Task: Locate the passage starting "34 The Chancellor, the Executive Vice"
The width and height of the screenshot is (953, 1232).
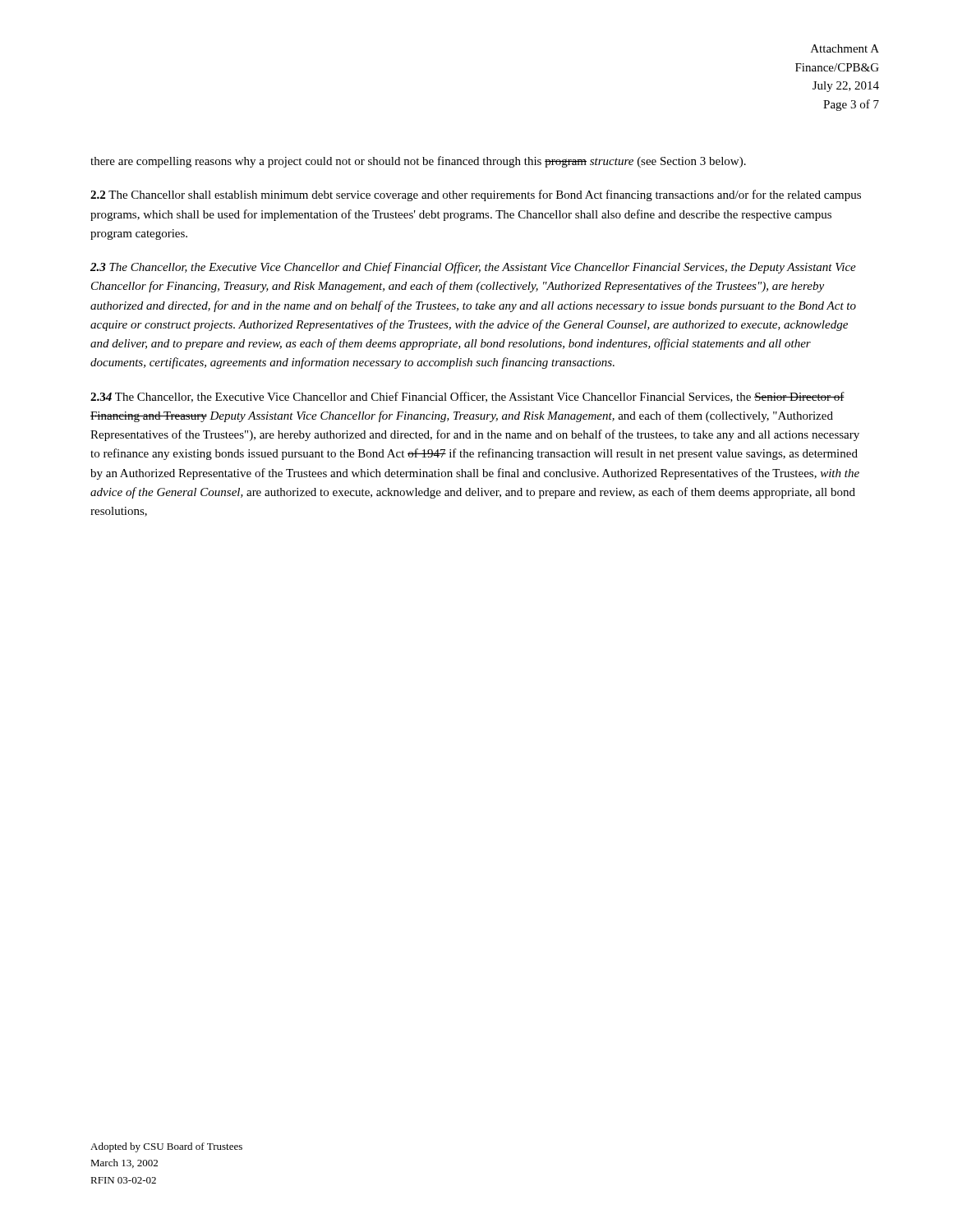Action: 475,454
